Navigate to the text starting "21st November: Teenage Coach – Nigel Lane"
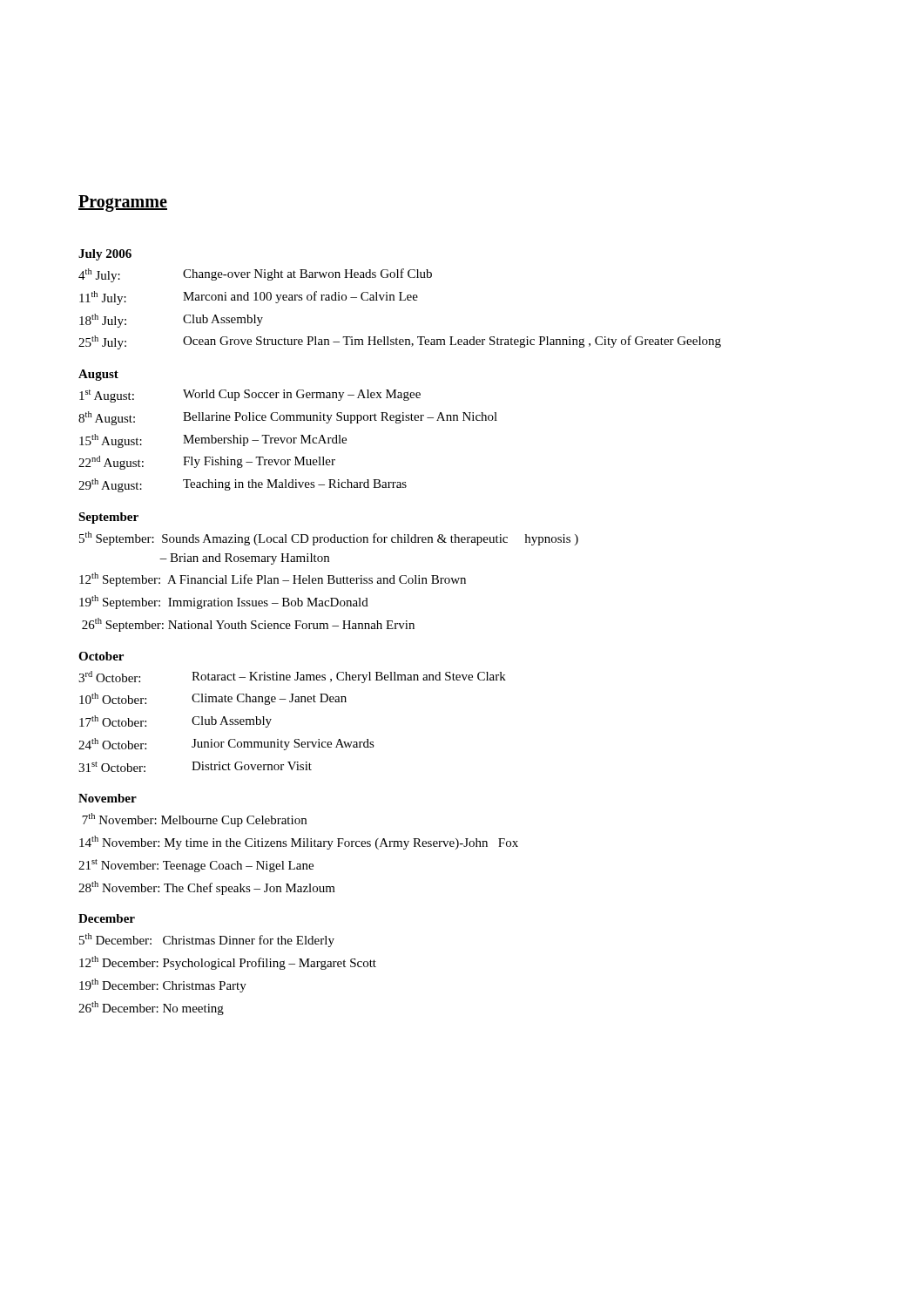This screenshot has width=924, height=1307. click(196, 864)
